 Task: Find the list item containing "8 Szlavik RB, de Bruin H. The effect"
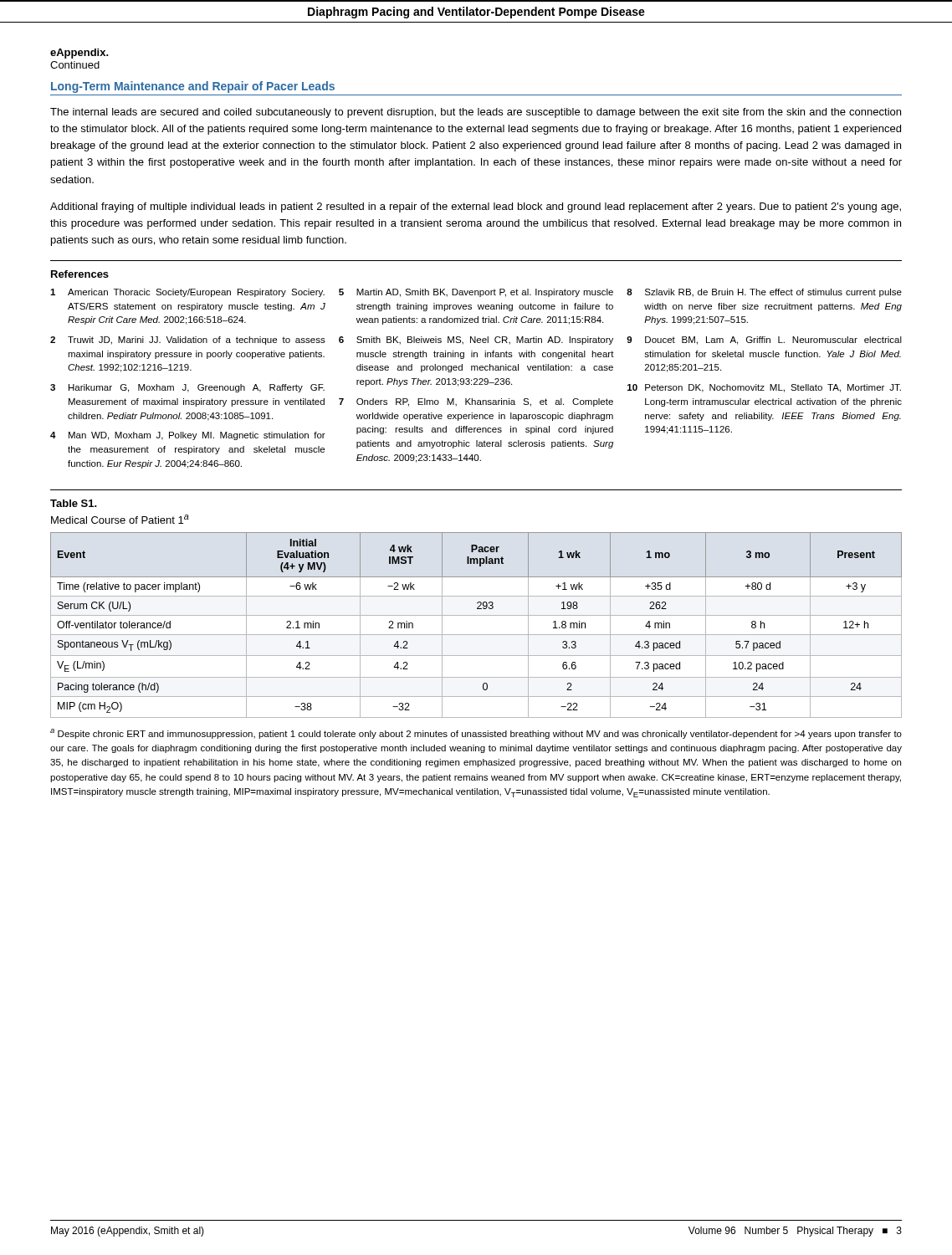[764, 306]
